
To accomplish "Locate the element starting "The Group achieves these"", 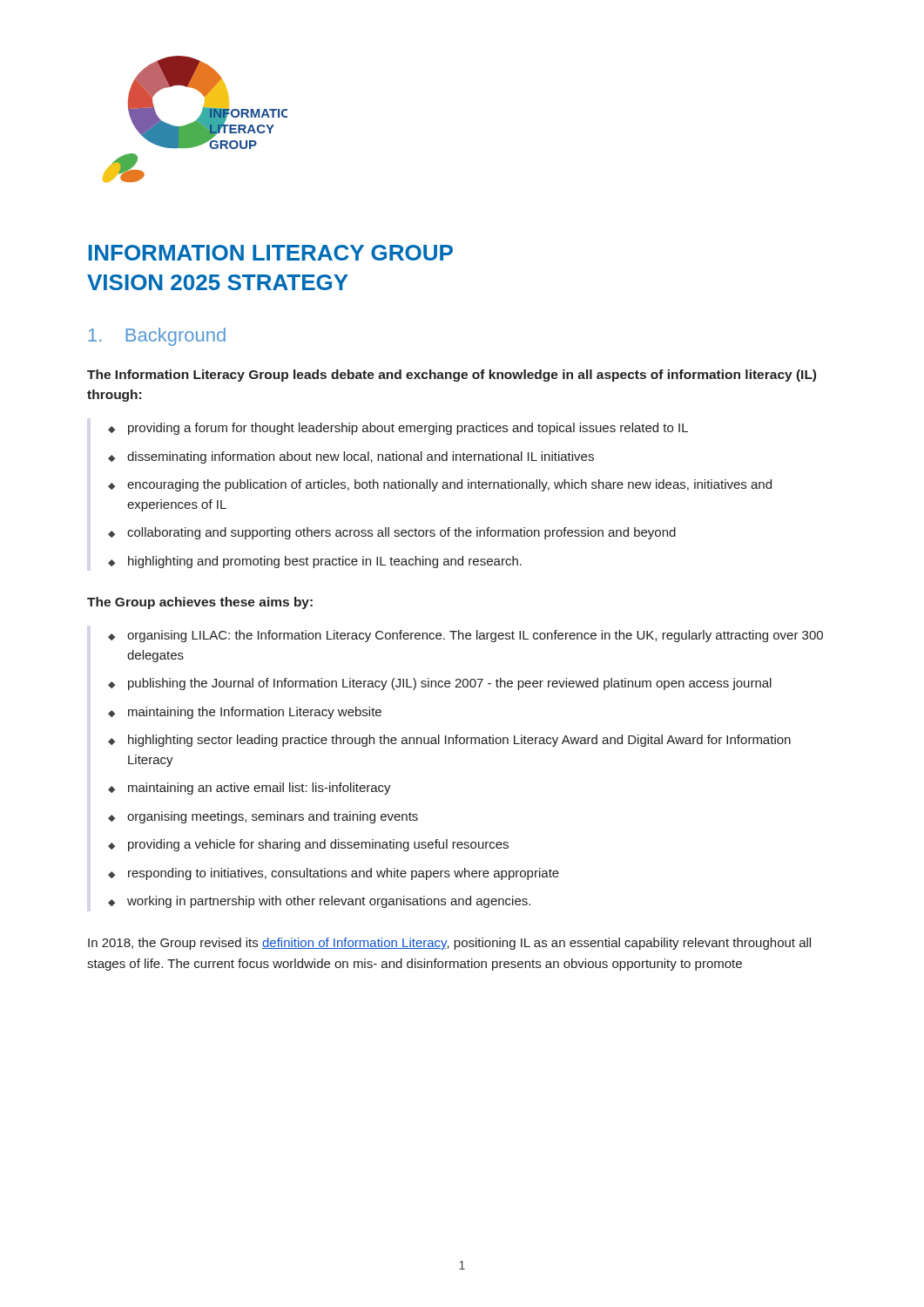I will click(x=200, y=602).
